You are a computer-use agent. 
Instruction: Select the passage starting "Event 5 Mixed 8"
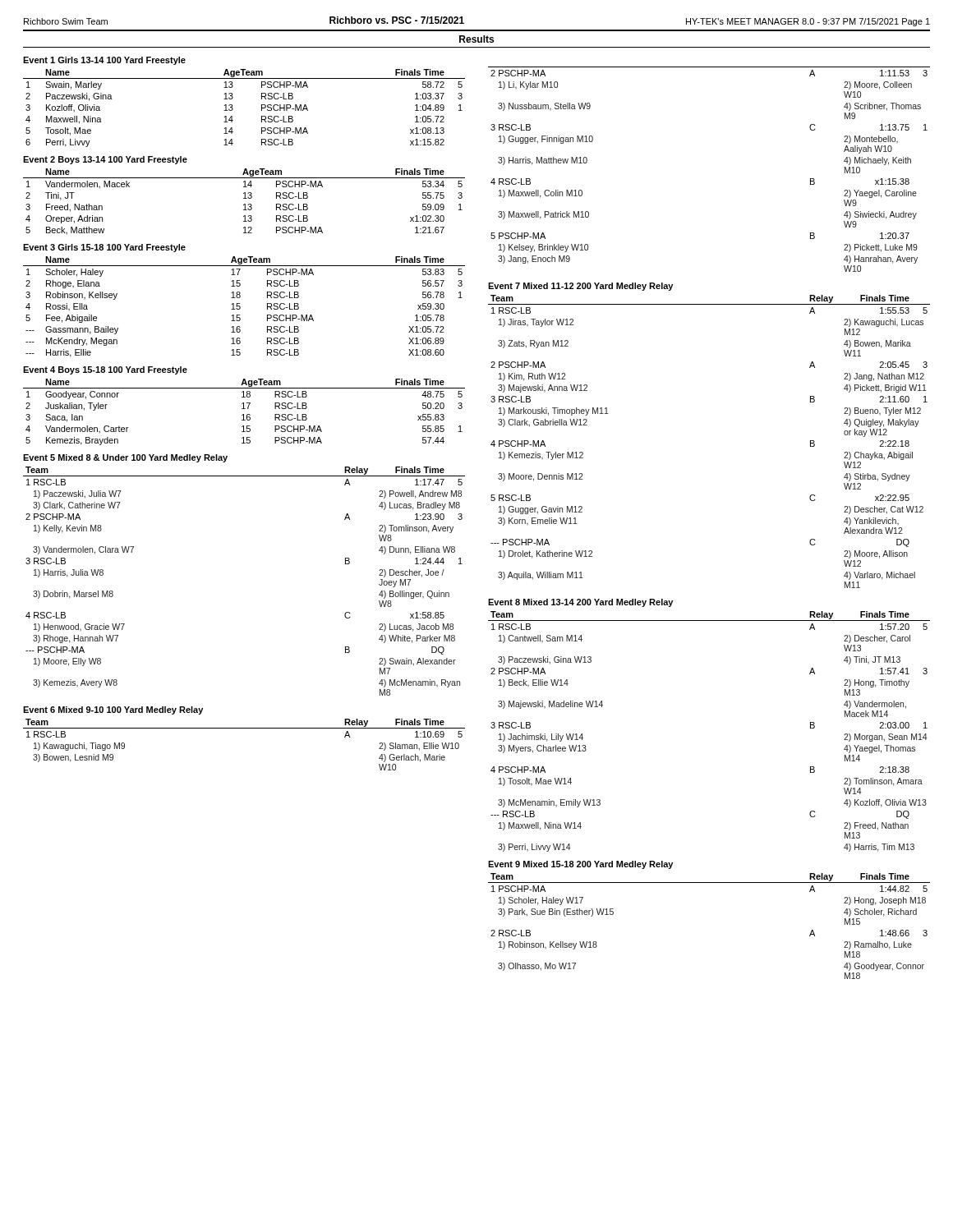[125, 457]
